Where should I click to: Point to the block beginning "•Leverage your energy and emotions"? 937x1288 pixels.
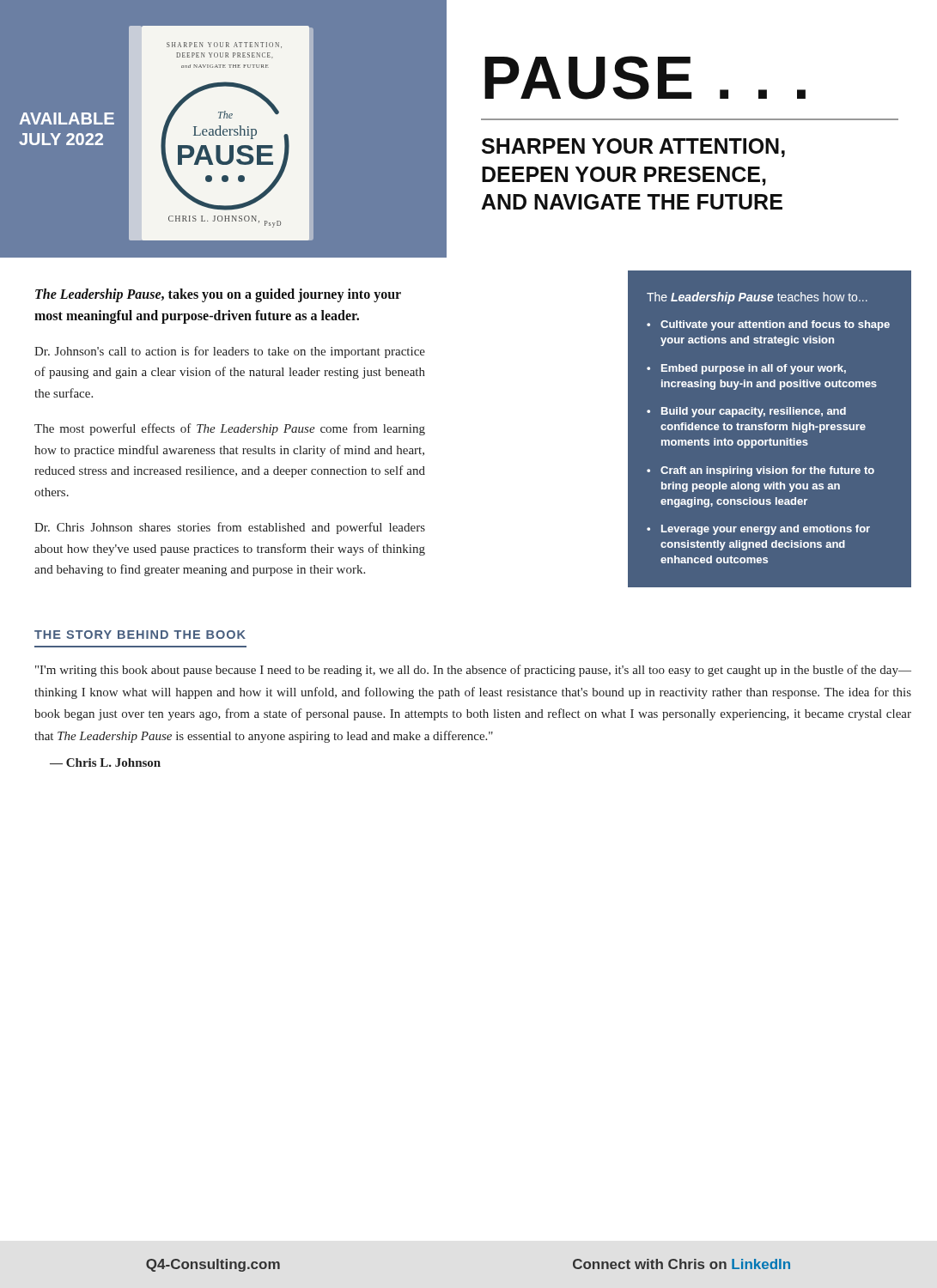(758, 544)
